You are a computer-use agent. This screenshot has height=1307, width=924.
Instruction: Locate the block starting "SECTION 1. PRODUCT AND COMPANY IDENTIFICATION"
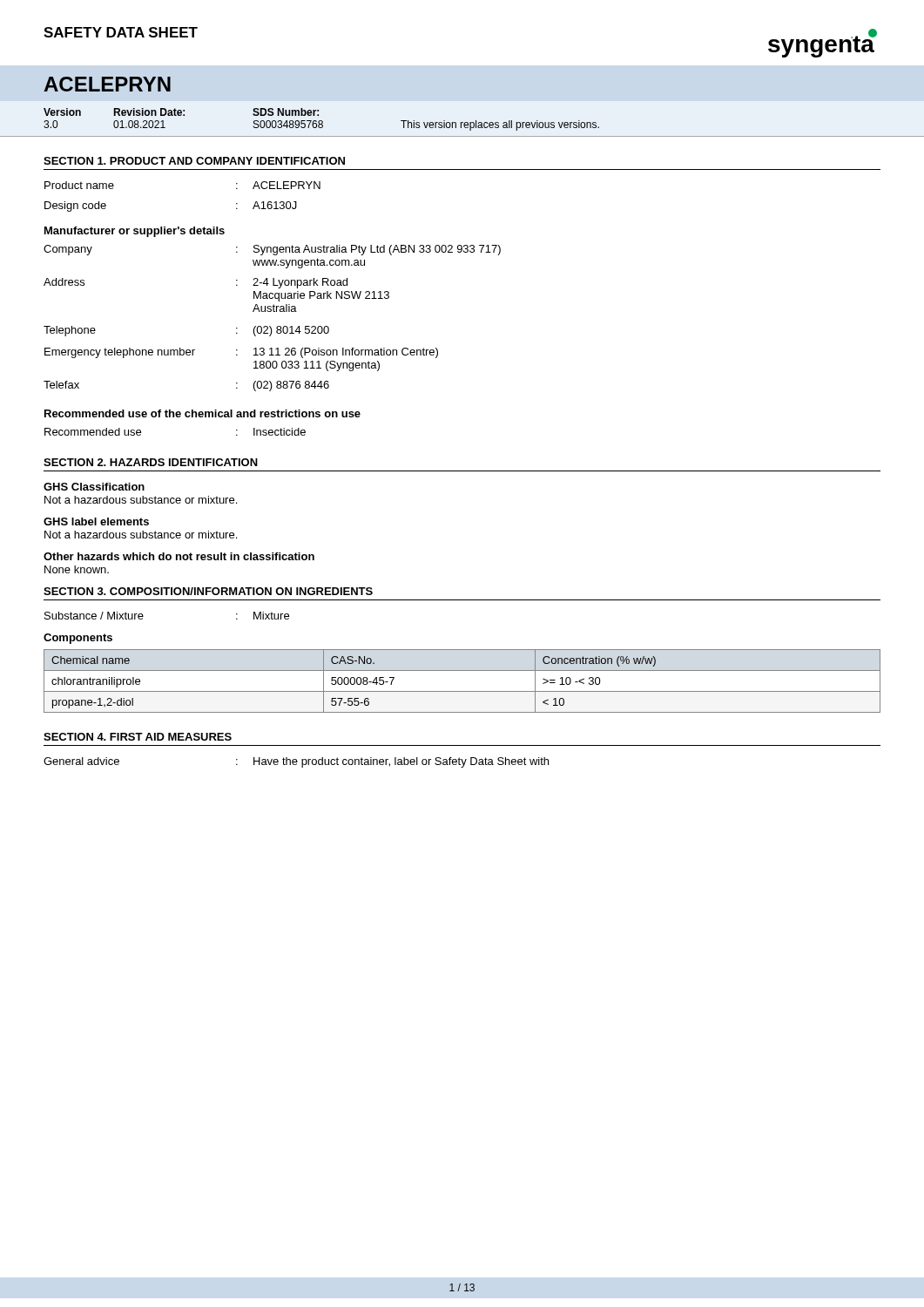click(195, 161)
